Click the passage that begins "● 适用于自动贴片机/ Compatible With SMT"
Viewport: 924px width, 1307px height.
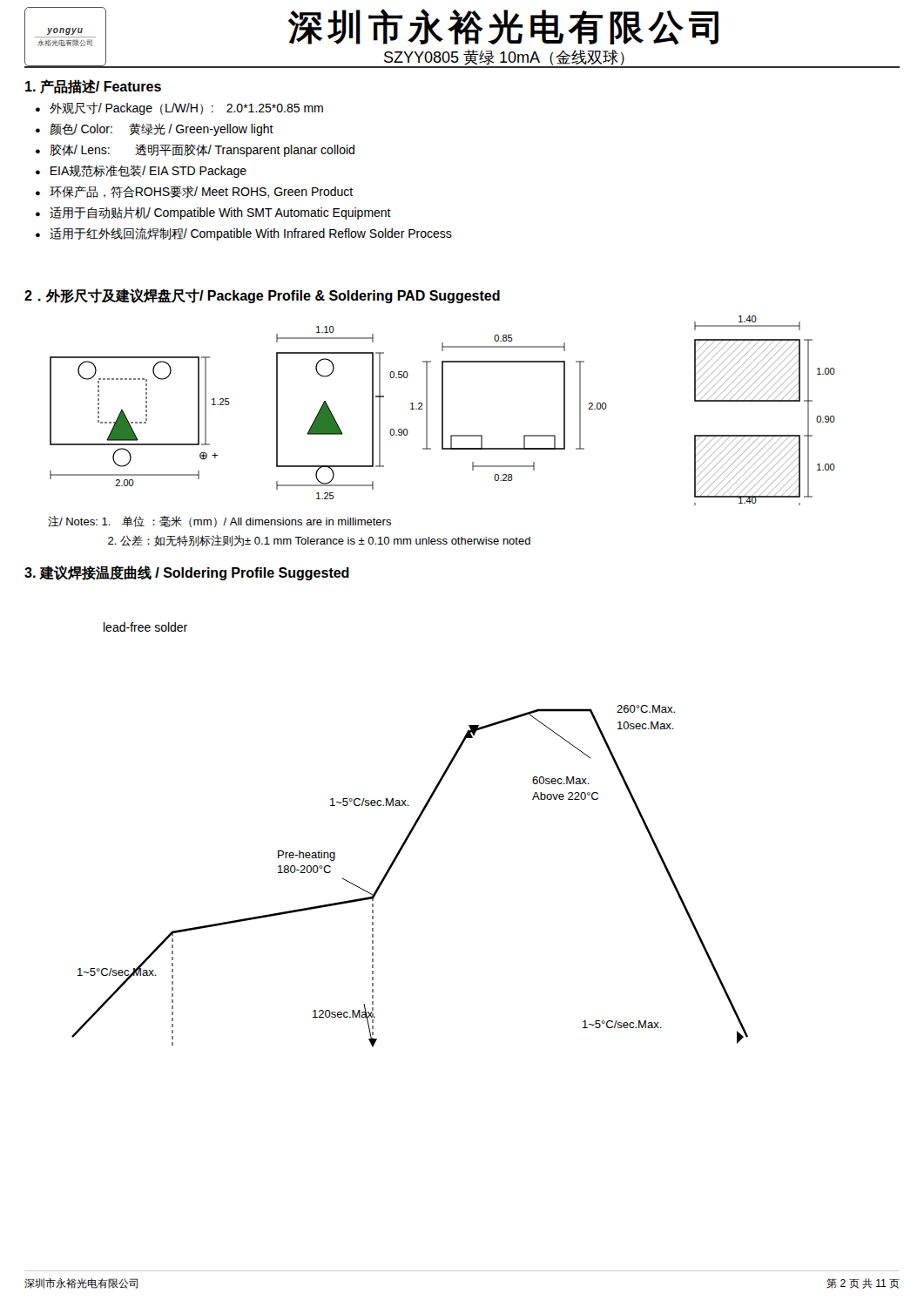pyautogui.click(x=213, y=213)
